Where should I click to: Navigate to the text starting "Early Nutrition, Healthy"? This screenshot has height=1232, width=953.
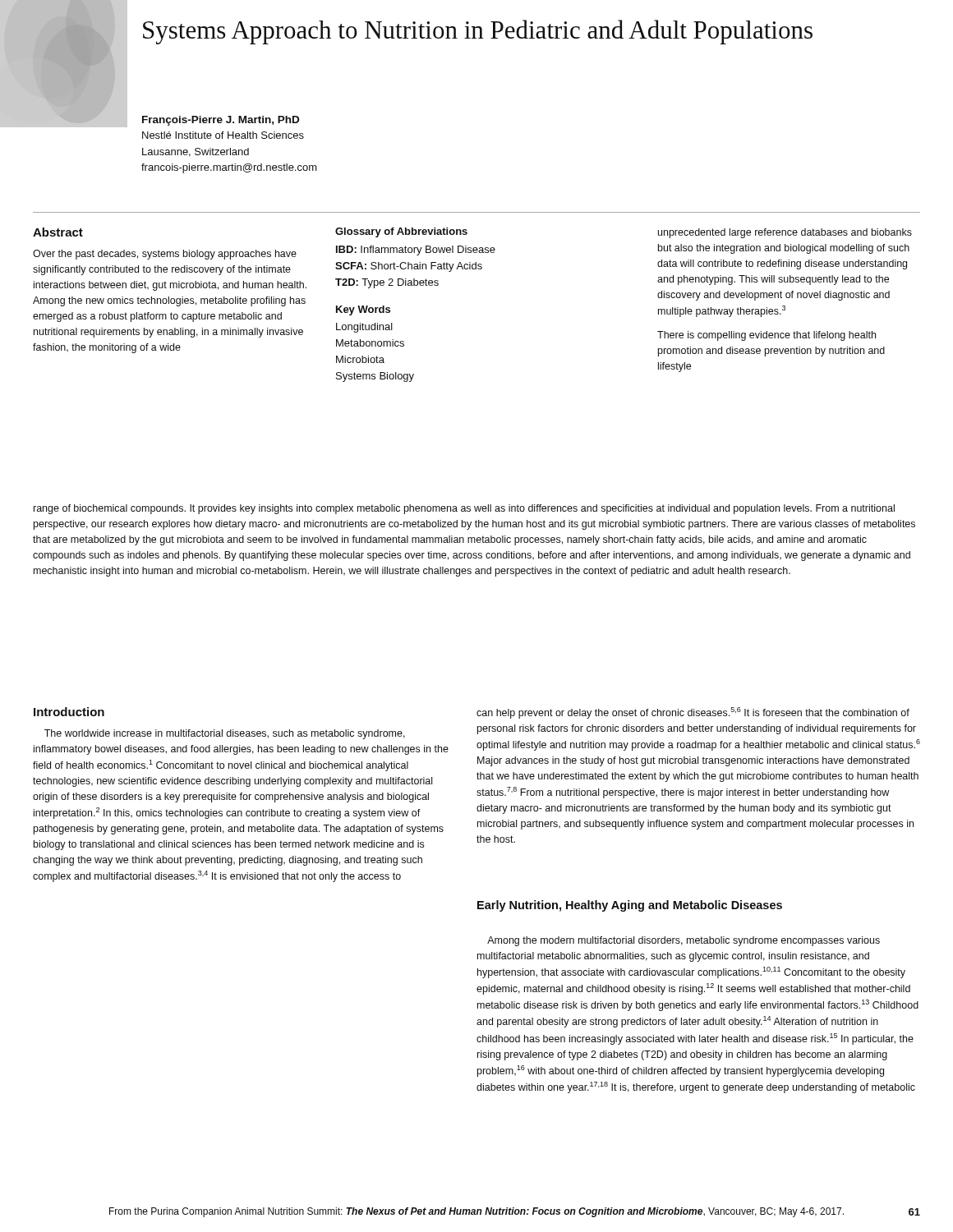pos(698,905)
